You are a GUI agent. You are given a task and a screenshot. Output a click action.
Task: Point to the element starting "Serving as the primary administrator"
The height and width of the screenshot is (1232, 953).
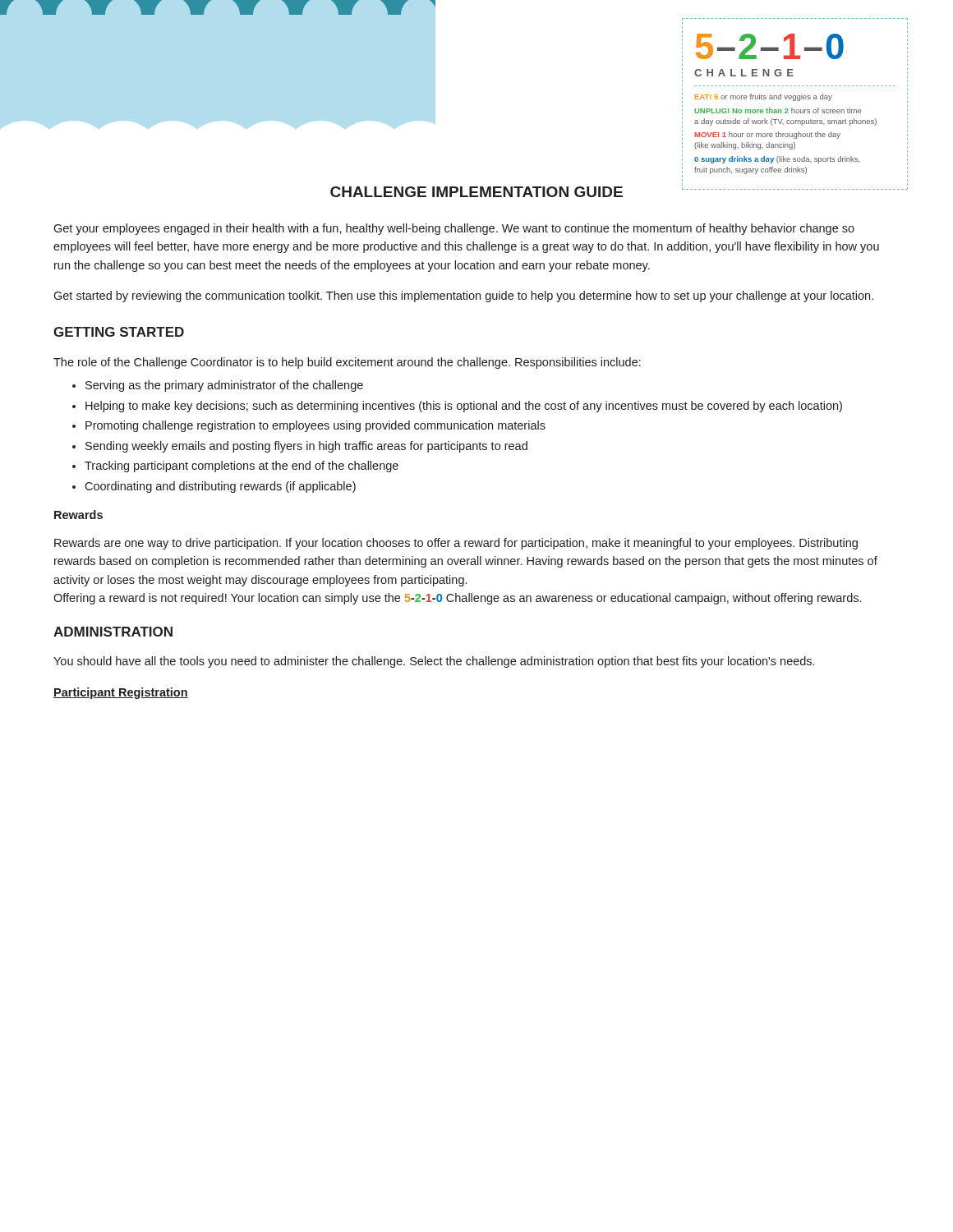(x=218, y=386)
